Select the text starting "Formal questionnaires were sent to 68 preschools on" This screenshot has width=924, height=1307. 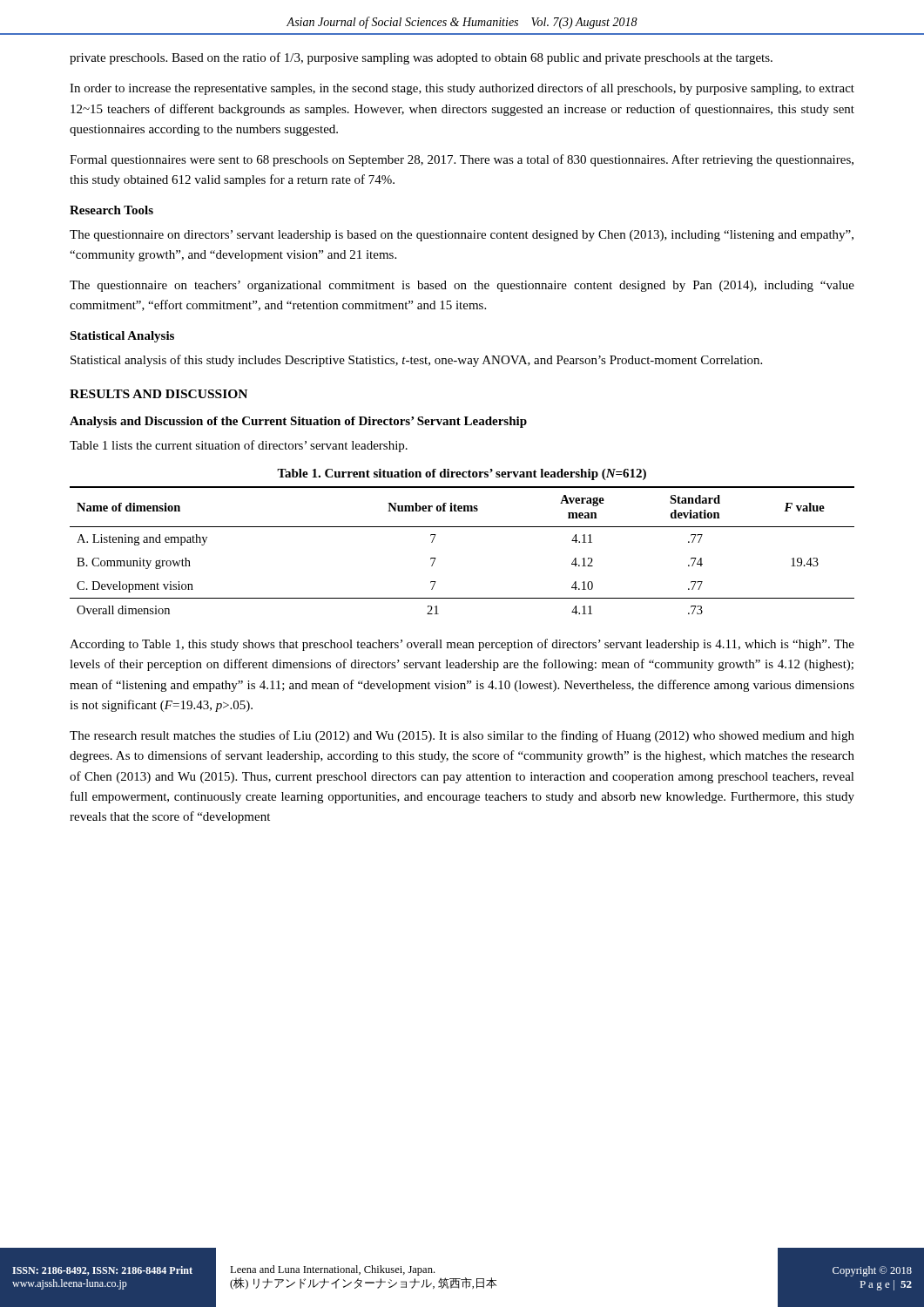[462, 170]
